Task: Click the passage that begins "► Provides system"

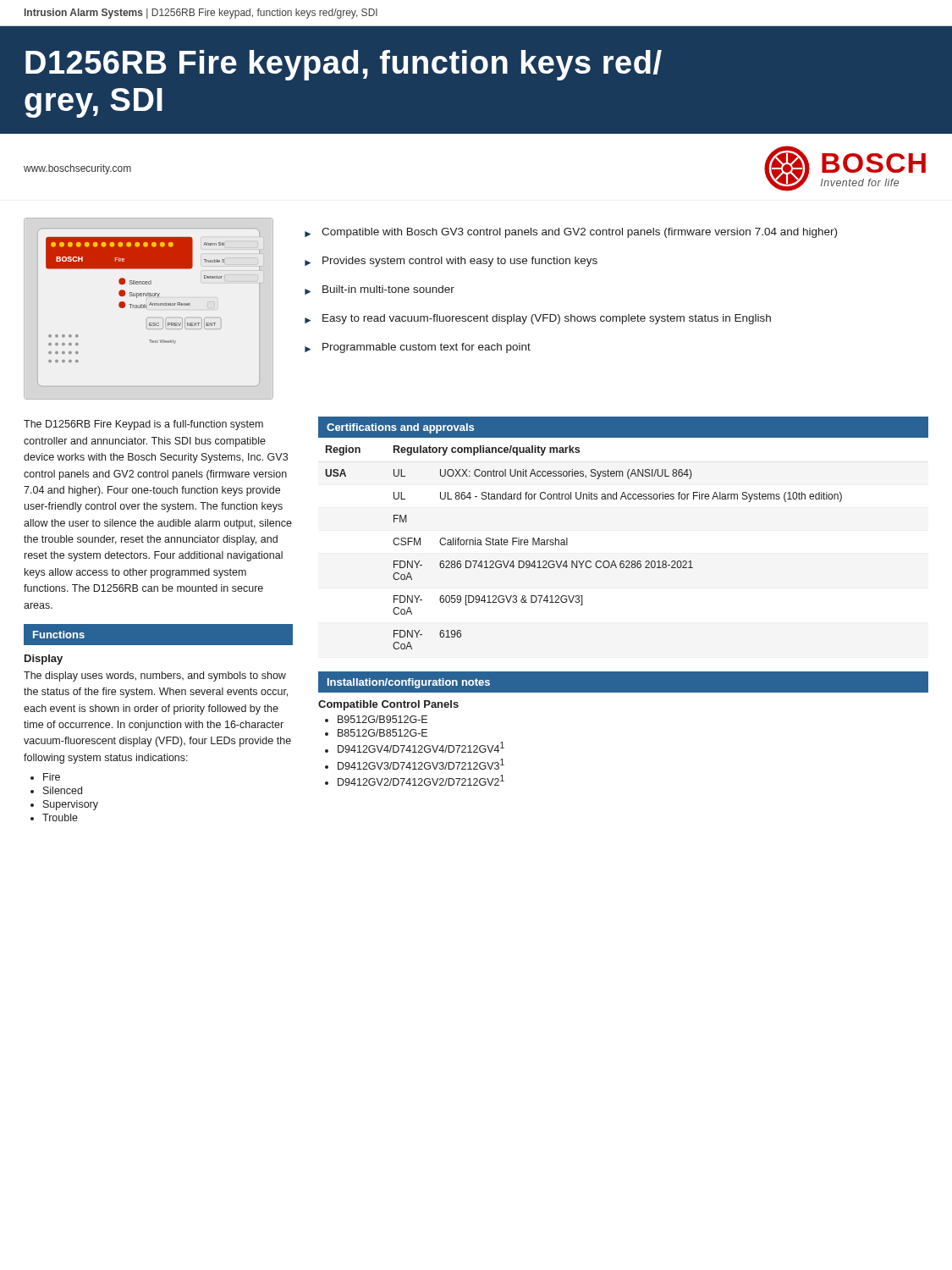Action: tap(450, 262)
